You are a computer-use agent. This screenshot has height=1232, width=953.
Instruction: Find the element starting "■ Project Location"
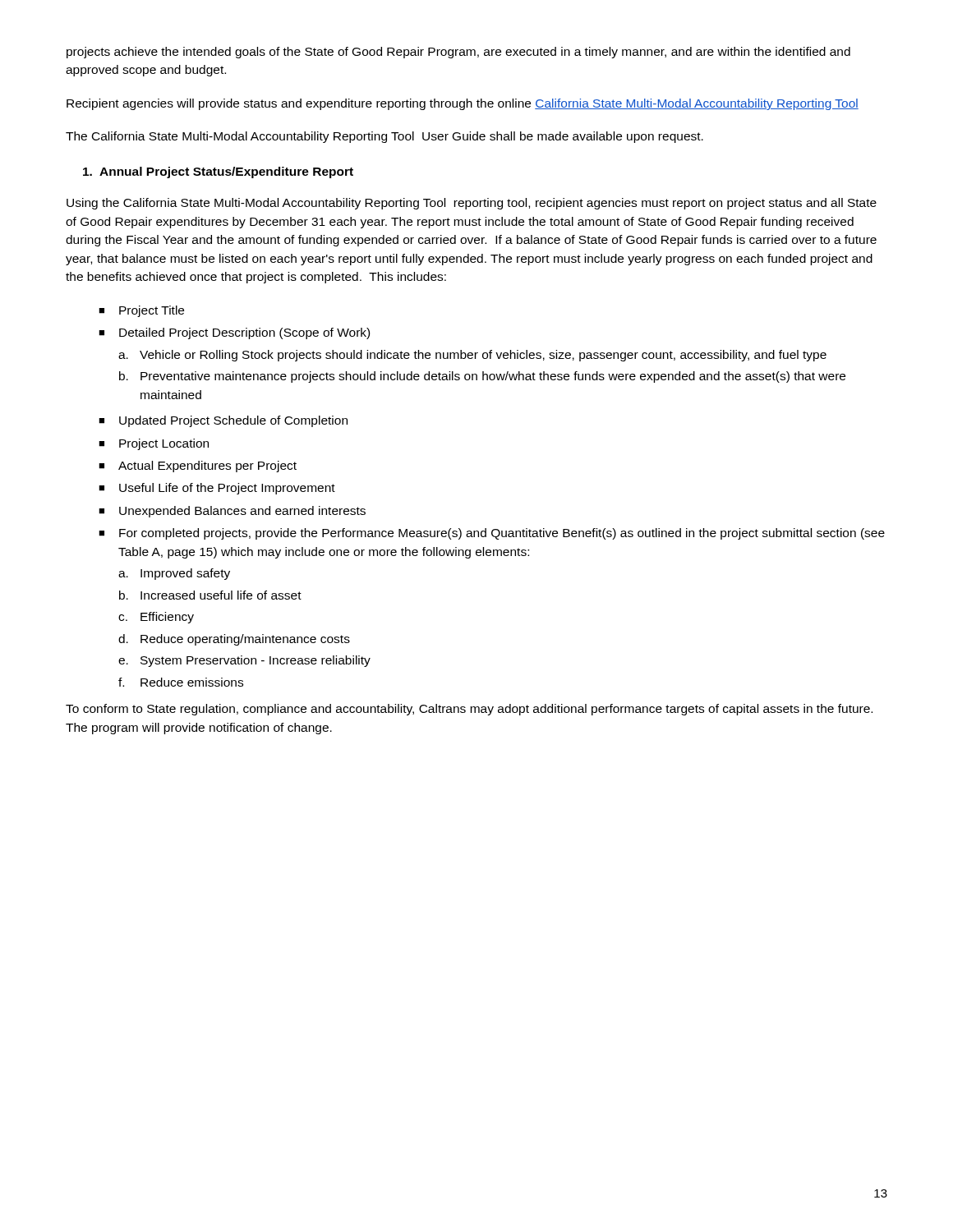tap(154, 444)
